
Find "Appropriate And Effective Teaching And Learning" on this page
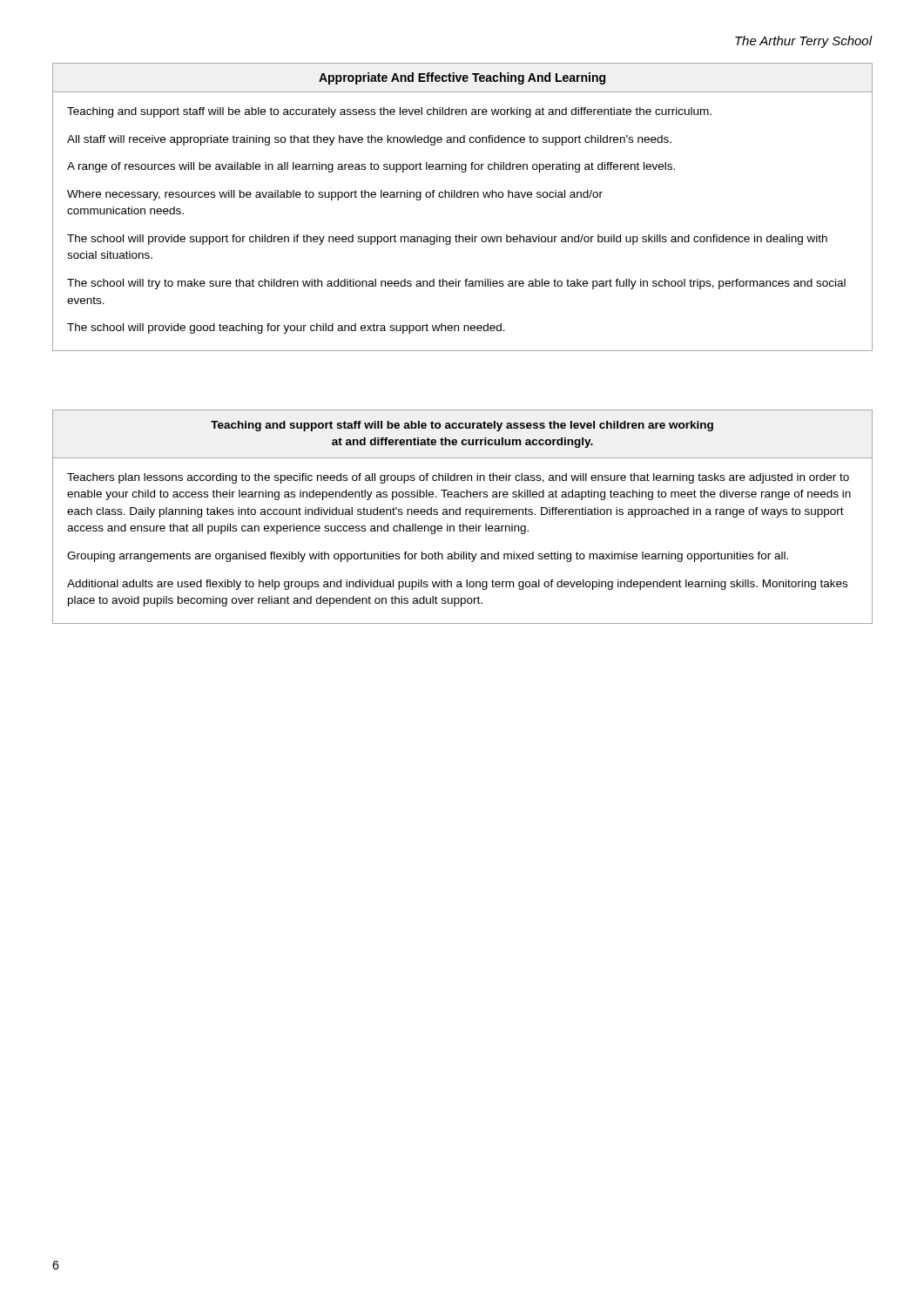462,78
